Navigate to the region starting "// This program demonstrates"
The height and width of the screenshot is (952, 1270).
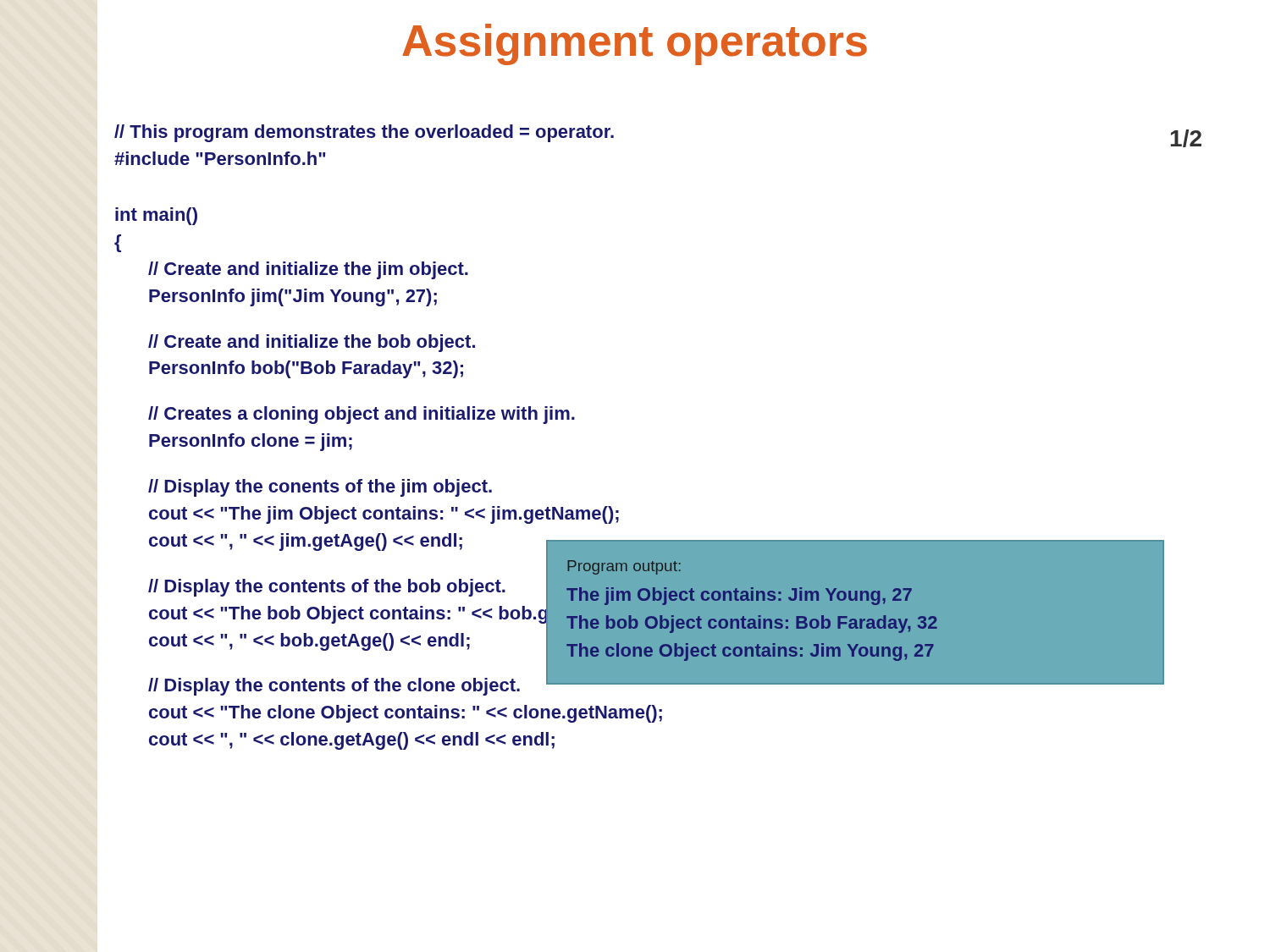[x=365, y=145]
